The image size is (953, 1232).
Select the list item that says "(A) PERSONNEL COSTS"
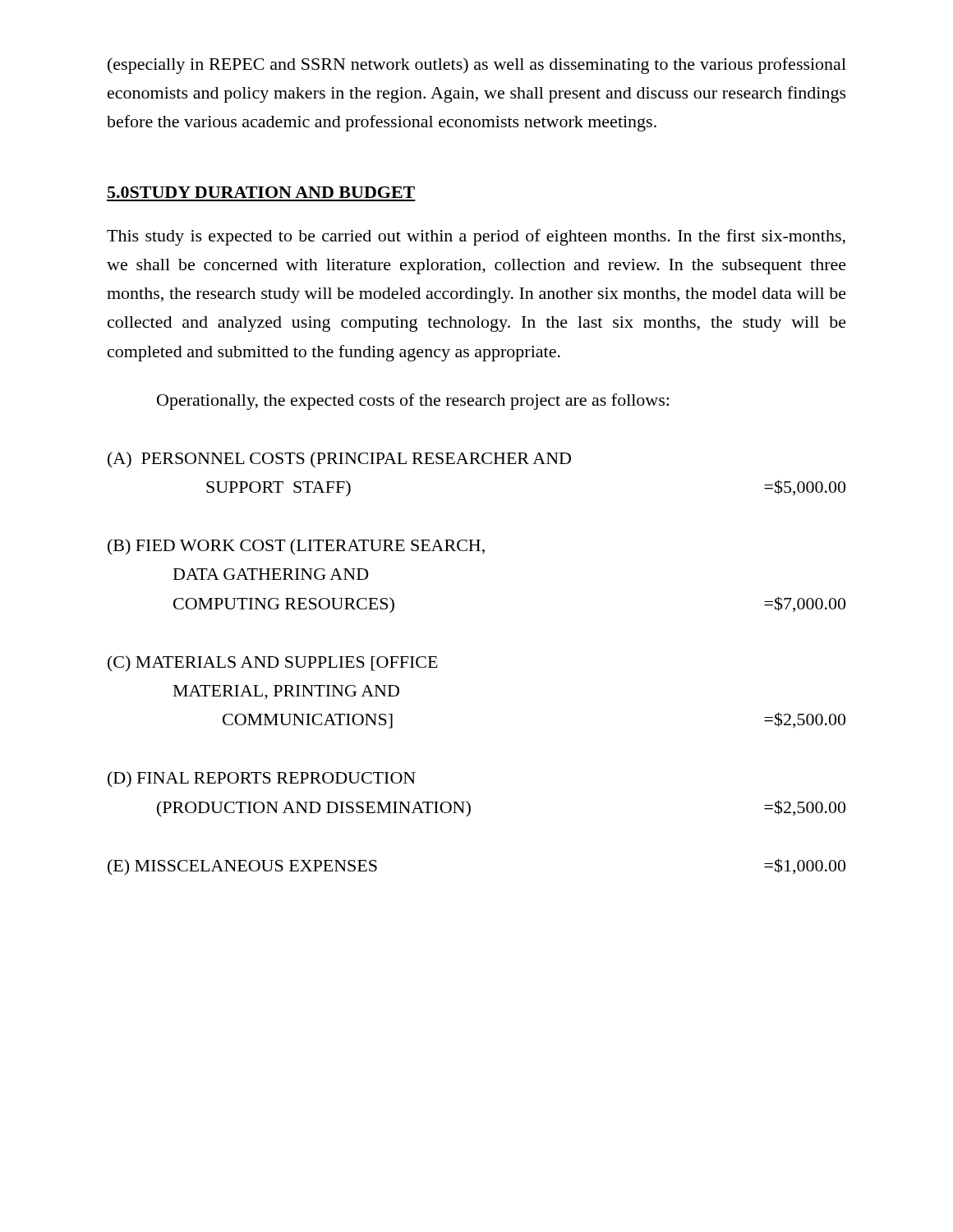click(x=476, y=472)
